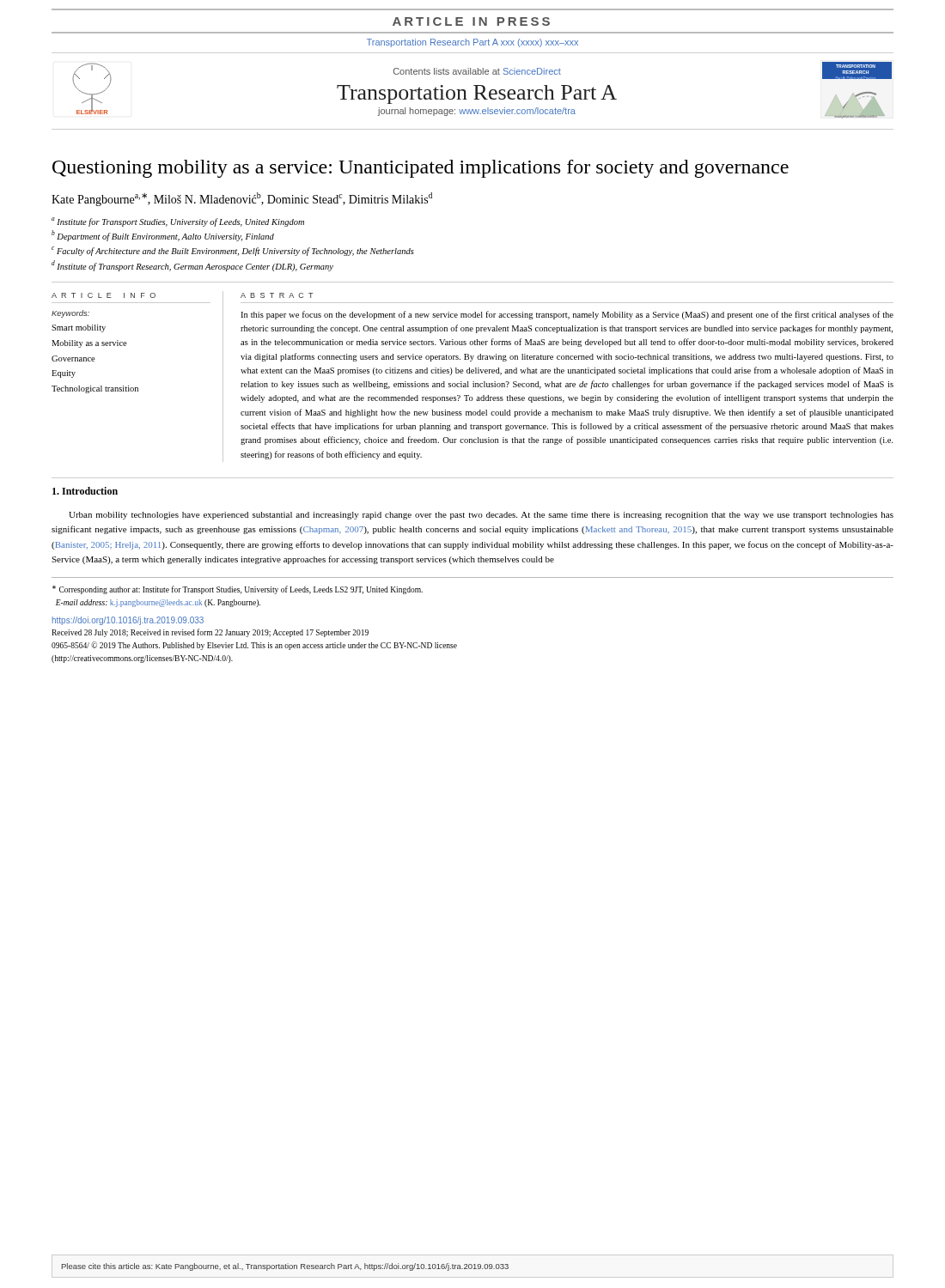Image resolution: width=945 pixels, height=1288 pixels.
Task: Click on the element starting "Urban mobility technologies have experienced substantial and"
Action: click(472, 537)
